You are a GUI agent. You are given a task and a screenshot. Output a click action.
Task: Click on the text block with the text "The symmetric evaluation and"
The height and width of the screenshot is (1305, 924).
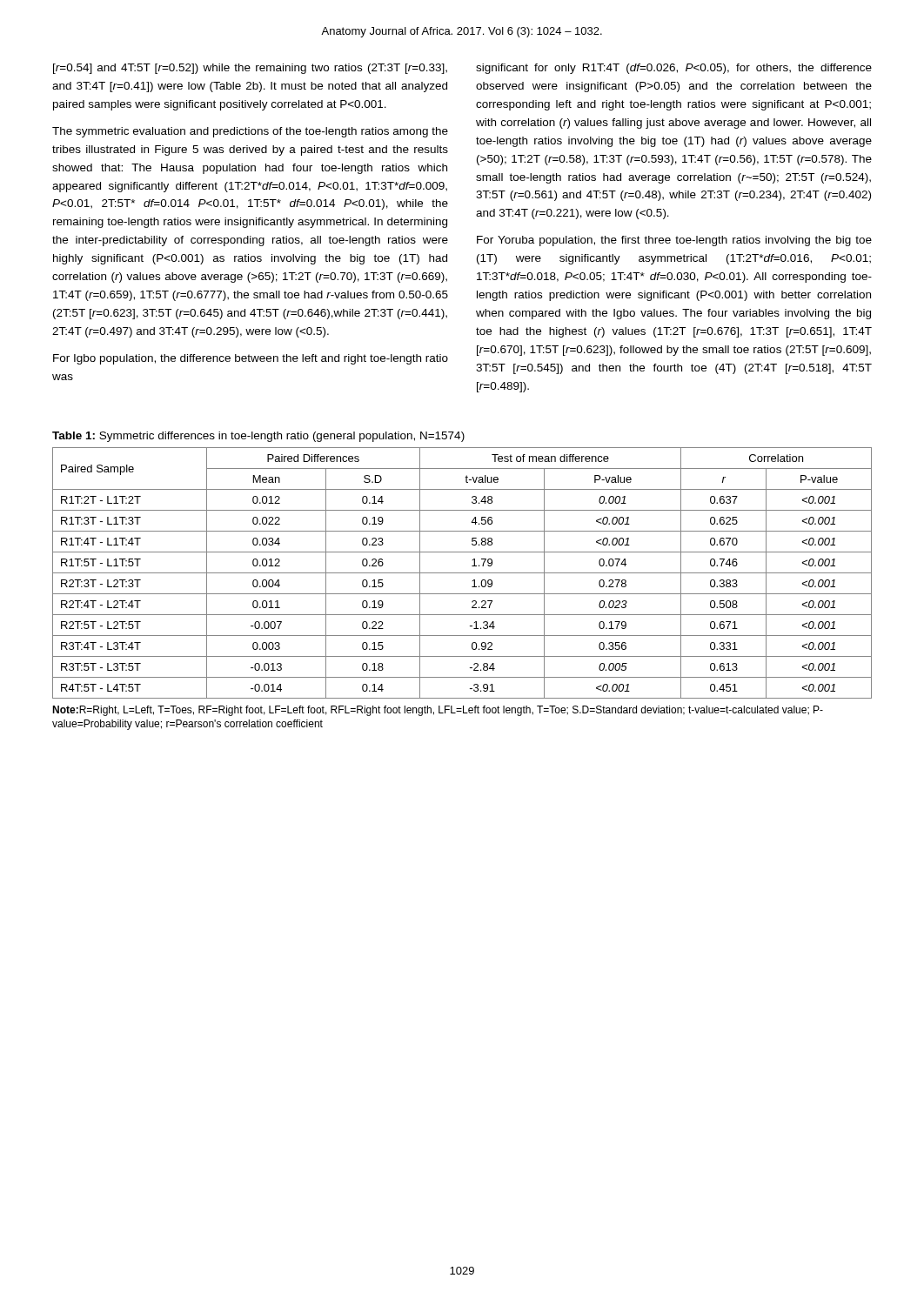pyautogui.click(x=250, y=254)
